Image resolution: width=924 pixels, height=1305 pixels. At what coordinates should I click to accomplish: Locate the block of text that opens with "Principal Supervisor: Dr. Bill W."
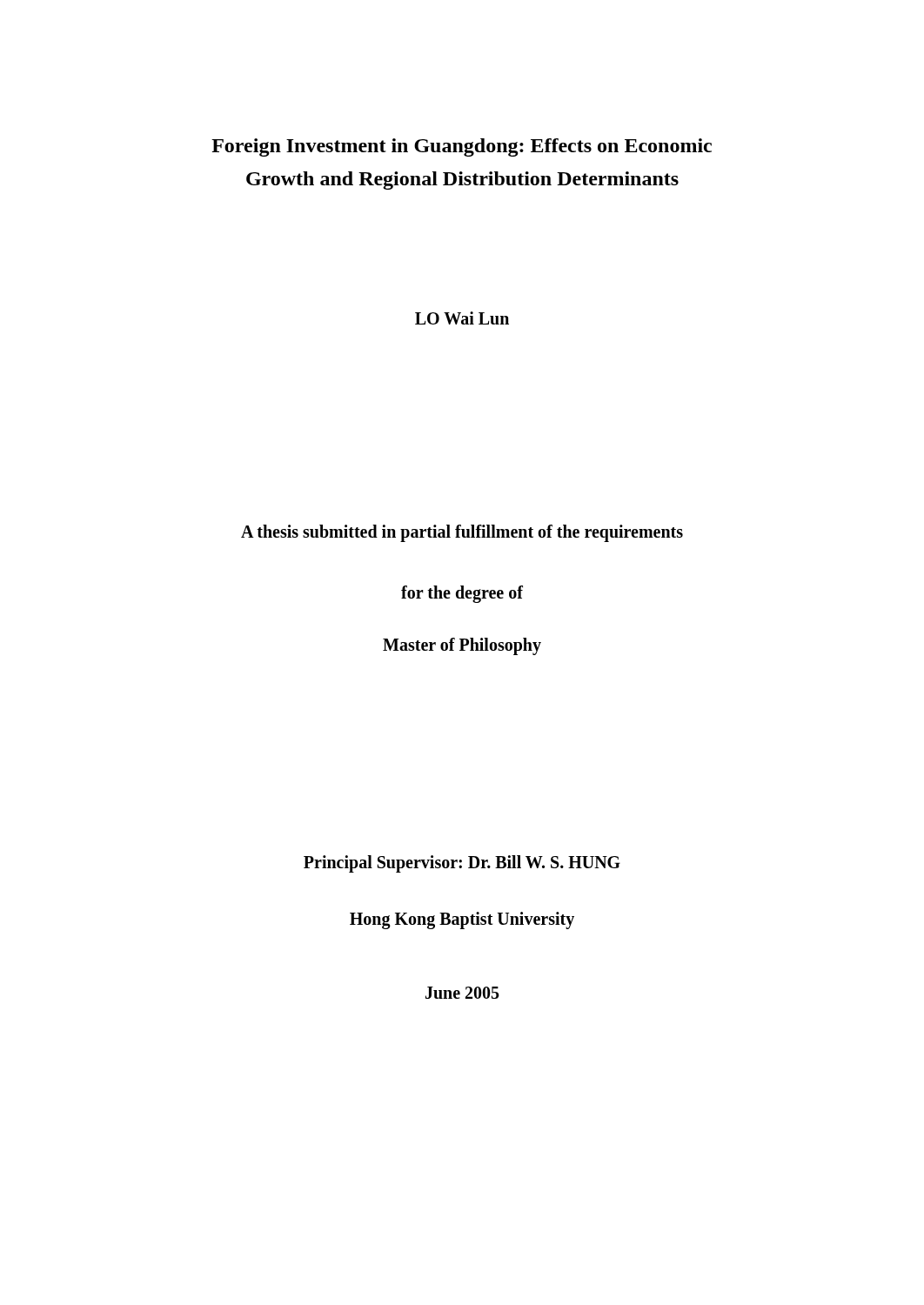tap(462, 862)
